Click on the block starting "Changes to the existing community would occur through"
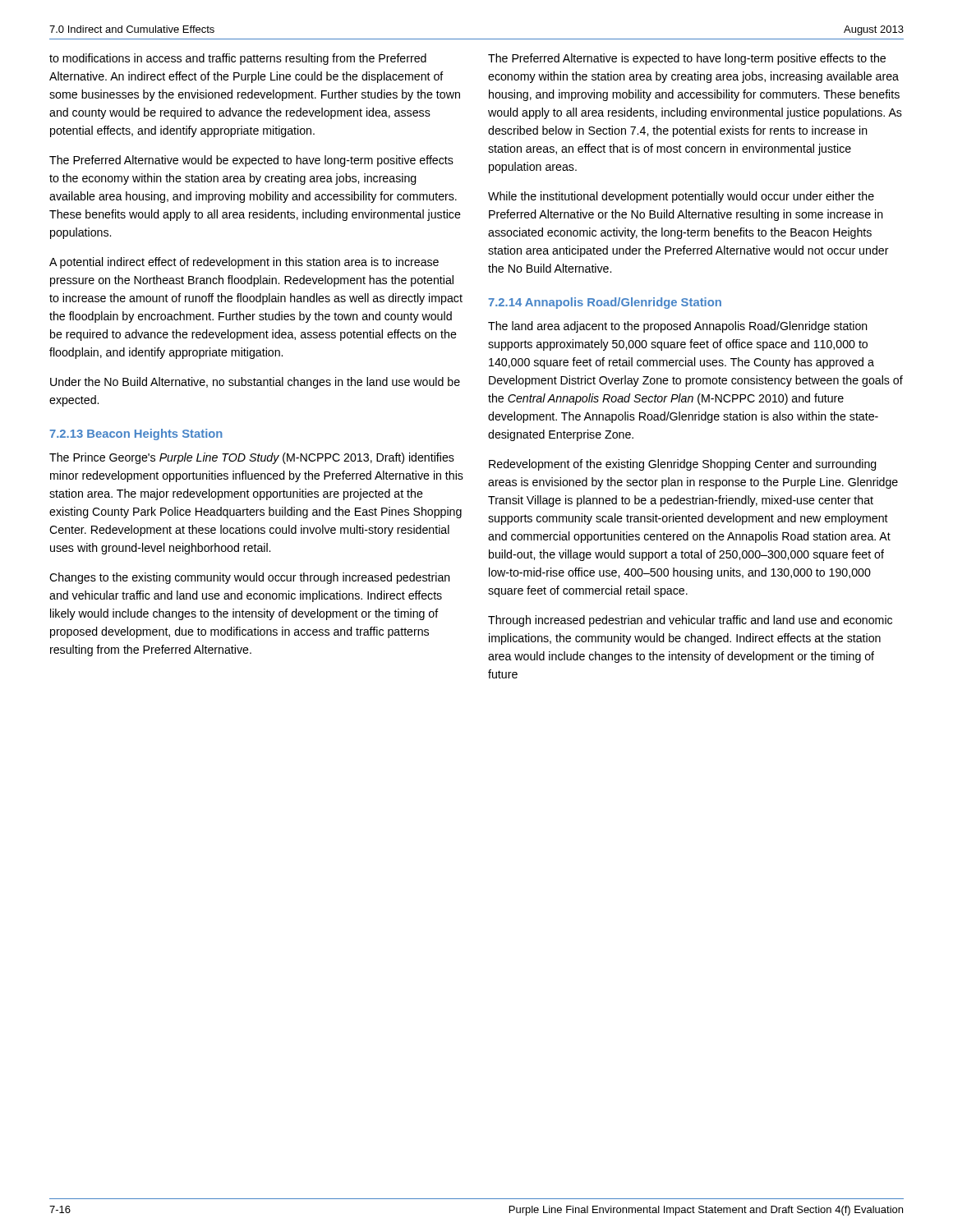This screenshot has height=1232, width=953. [x=250, y=614]
